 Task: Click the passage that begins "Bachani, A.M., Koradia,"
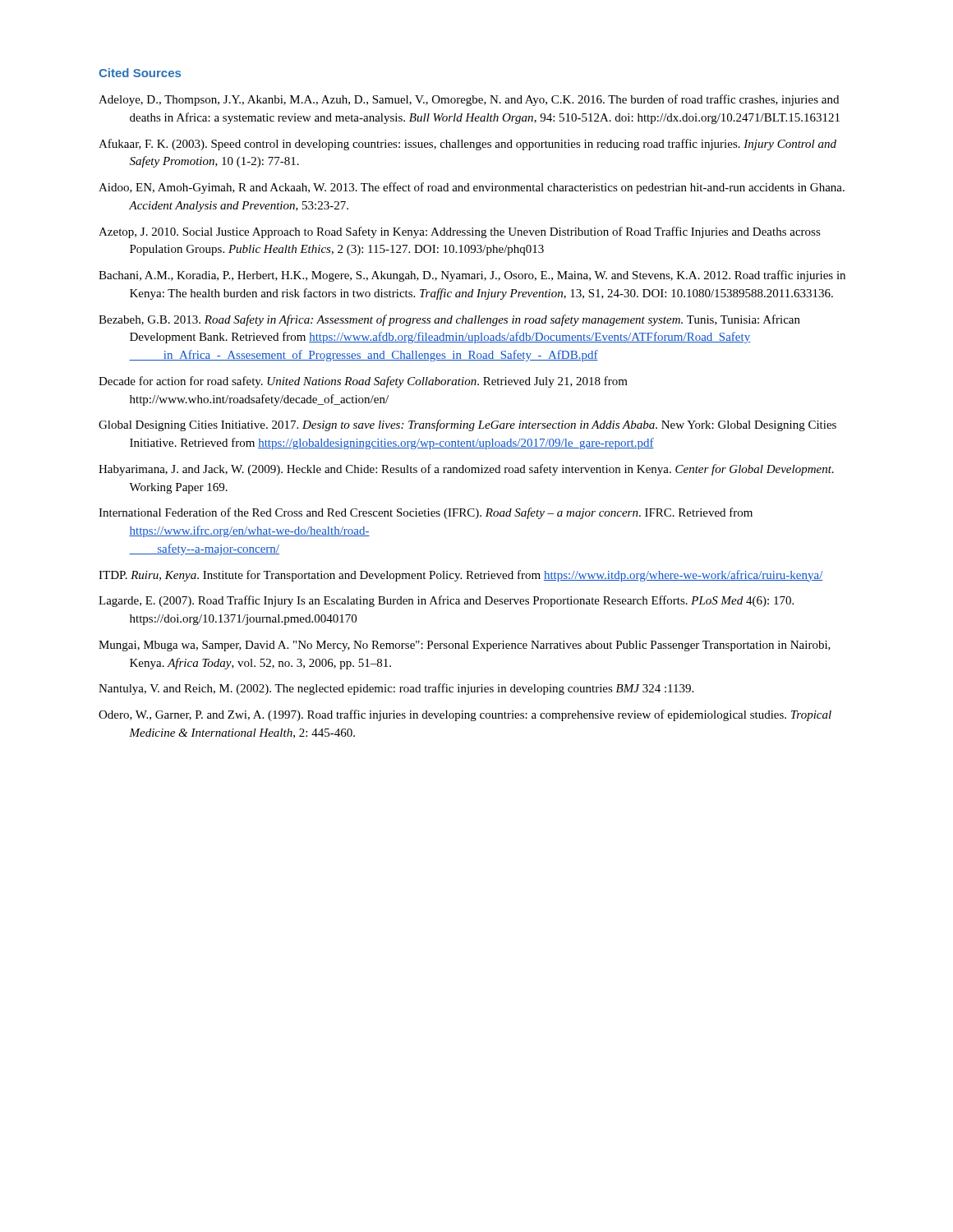(472, 284)
